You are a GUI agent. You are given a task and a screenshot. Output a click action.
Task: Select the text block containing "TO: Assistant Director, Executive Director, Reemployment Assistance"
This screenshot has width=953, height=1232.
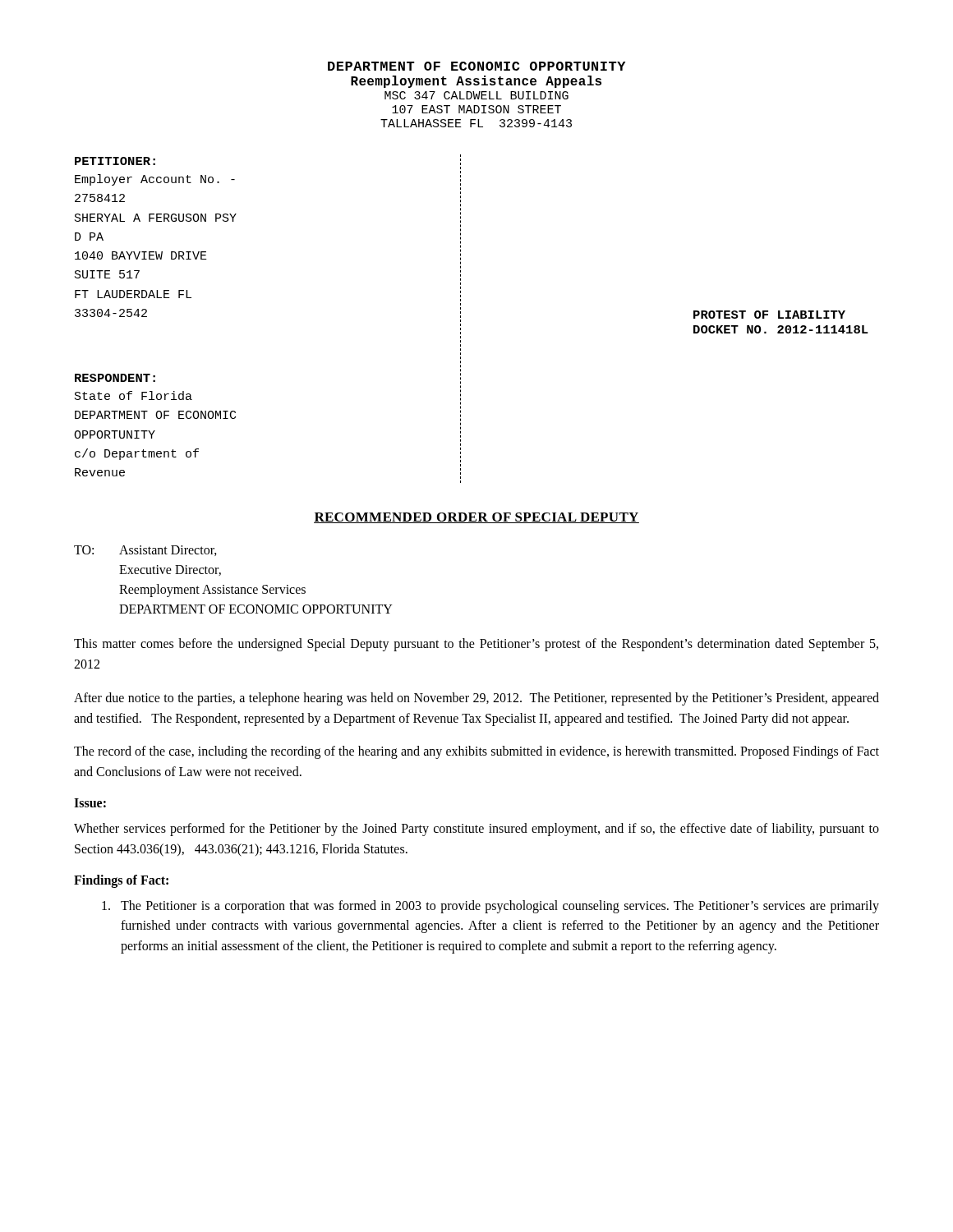[x=145, y=551]
